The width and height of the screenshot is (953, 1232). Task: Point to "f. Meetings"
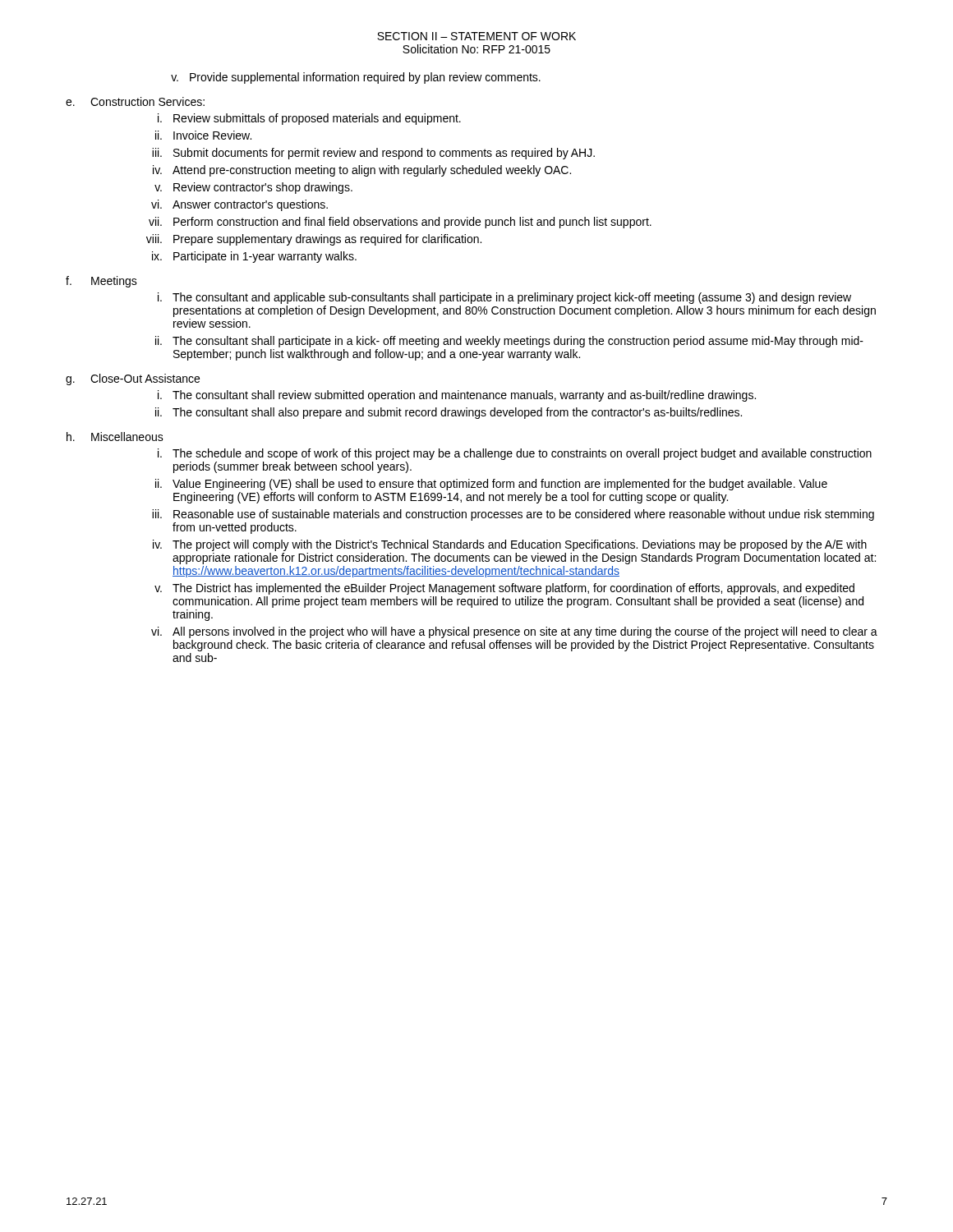click(x=101, y=282)
